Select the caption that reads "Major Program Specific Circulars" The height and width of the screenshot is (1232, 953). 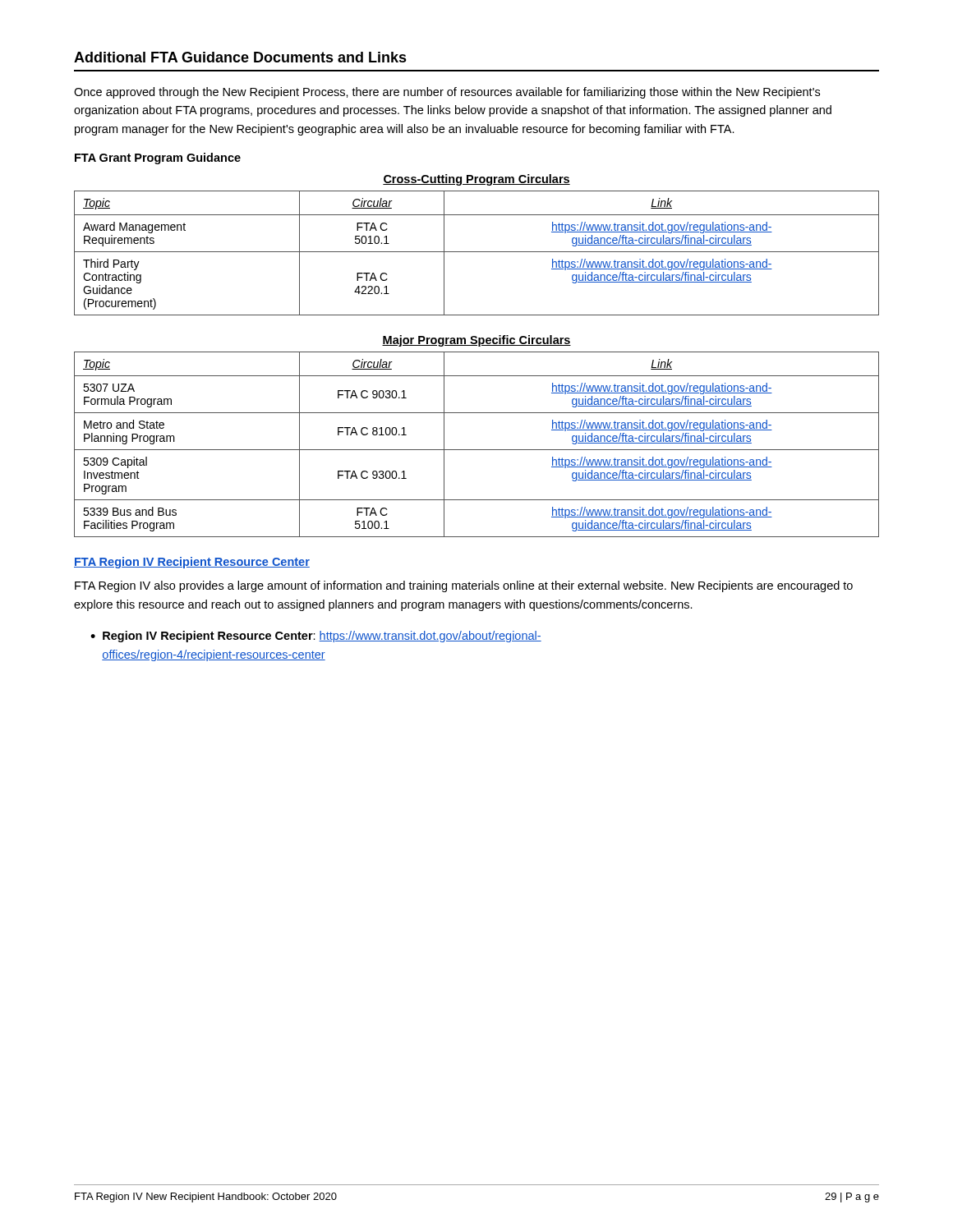476,340
